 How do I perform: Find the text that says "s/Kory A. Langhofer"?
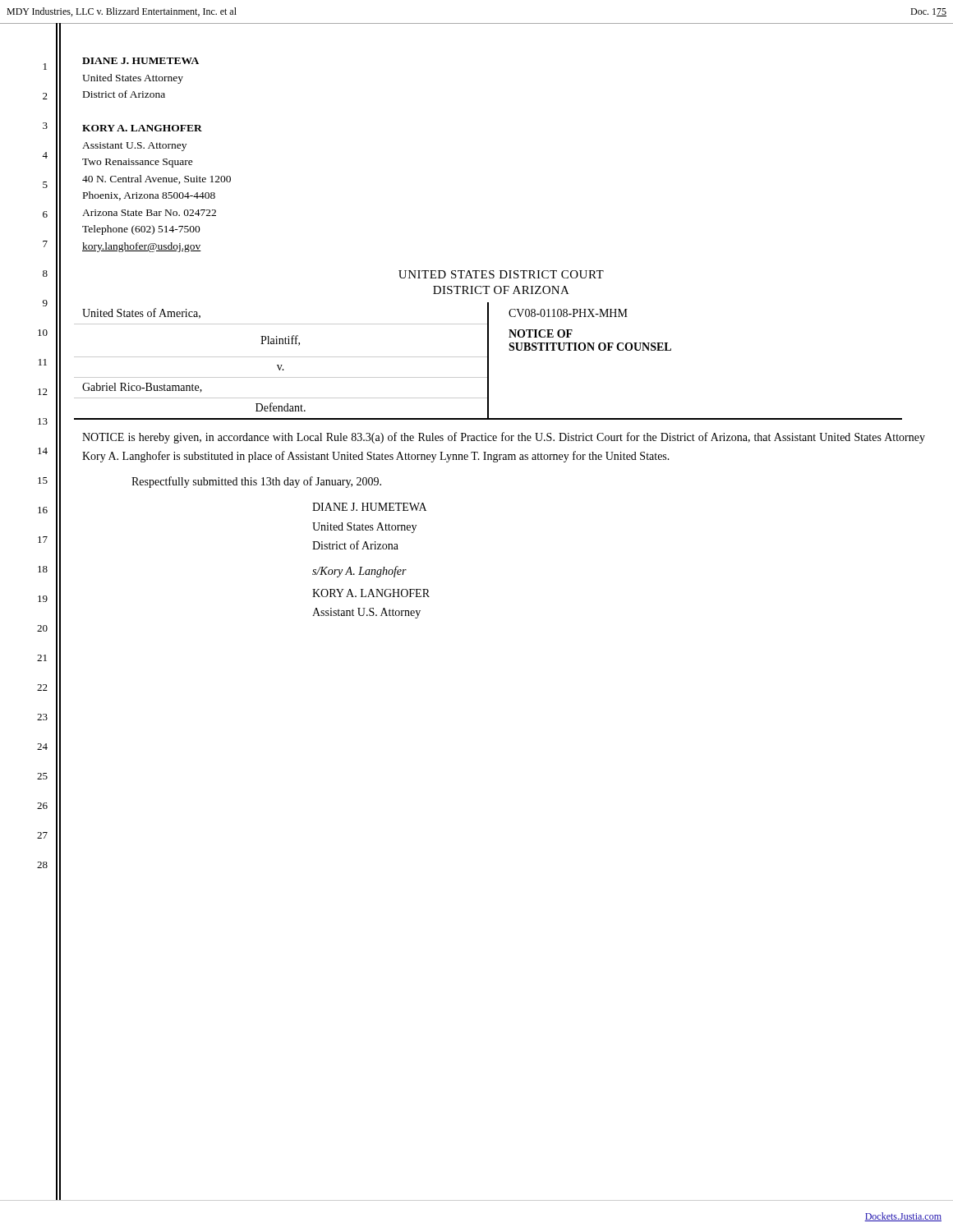tap(359, 571)
